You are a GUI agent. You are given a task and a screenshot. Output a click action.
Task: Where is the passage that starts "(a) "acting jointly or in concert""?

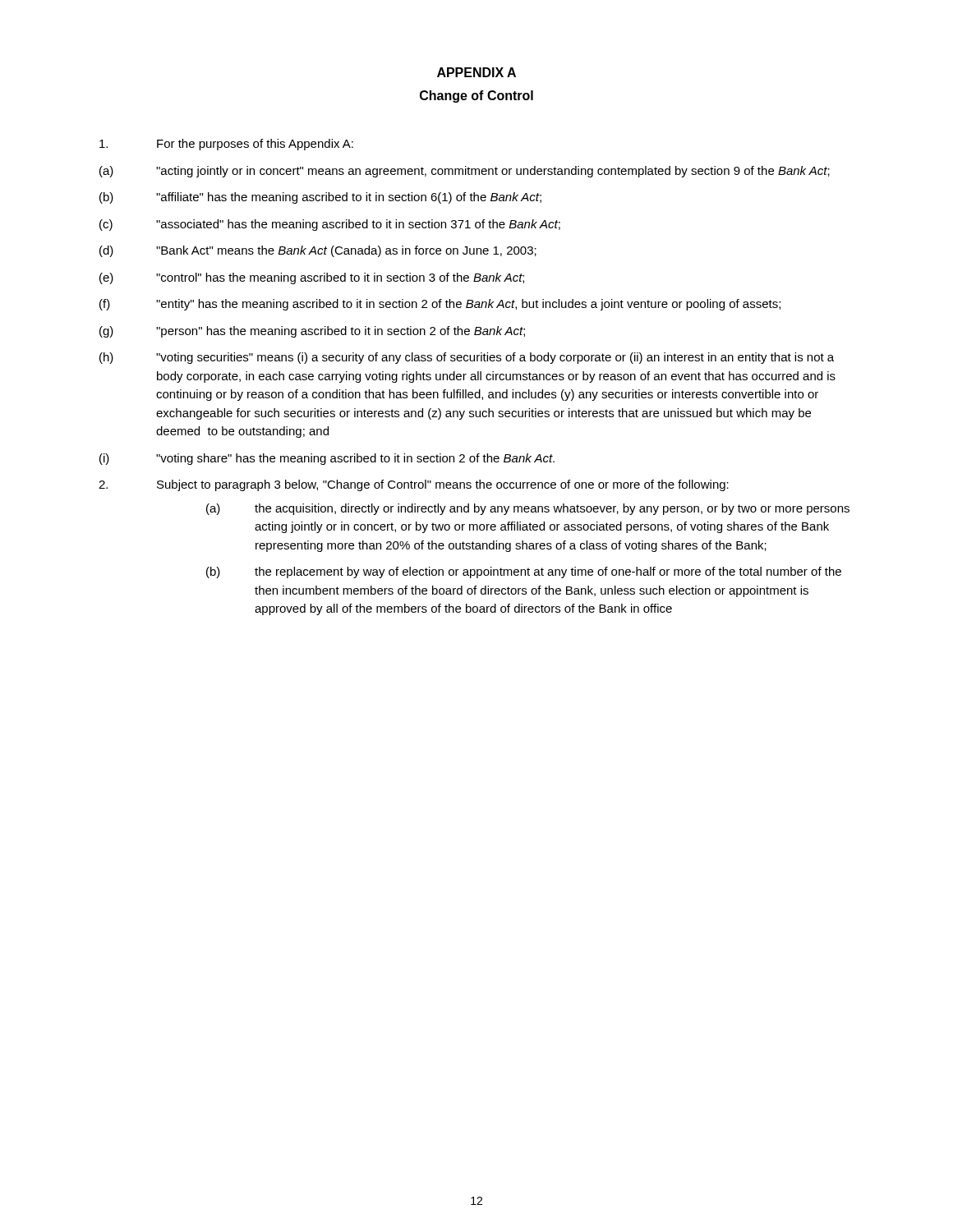click(476, 171)
